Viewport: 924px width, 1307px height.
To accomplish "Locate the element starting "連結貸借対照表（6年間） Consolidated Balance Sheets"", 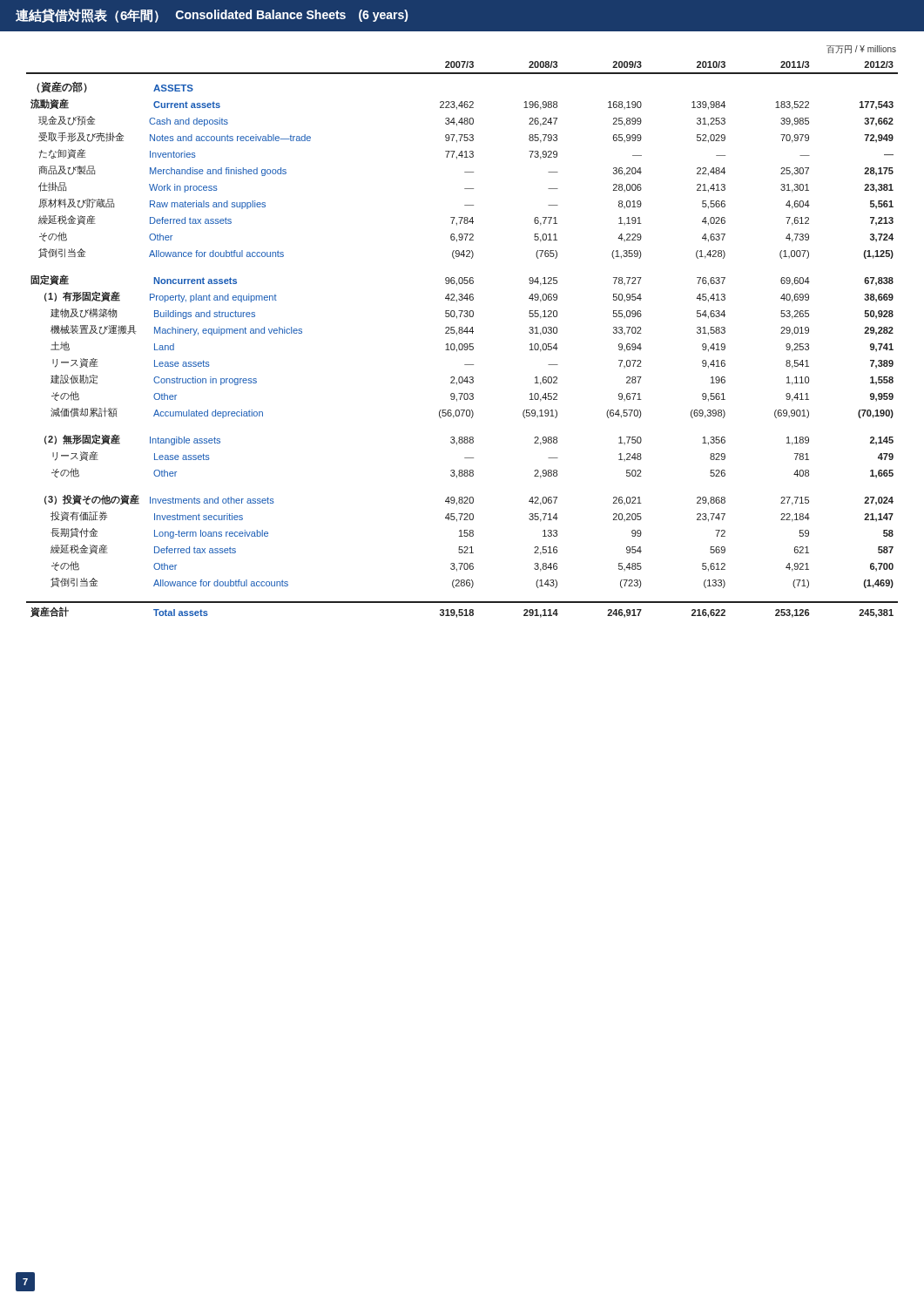I will point(212,16).
